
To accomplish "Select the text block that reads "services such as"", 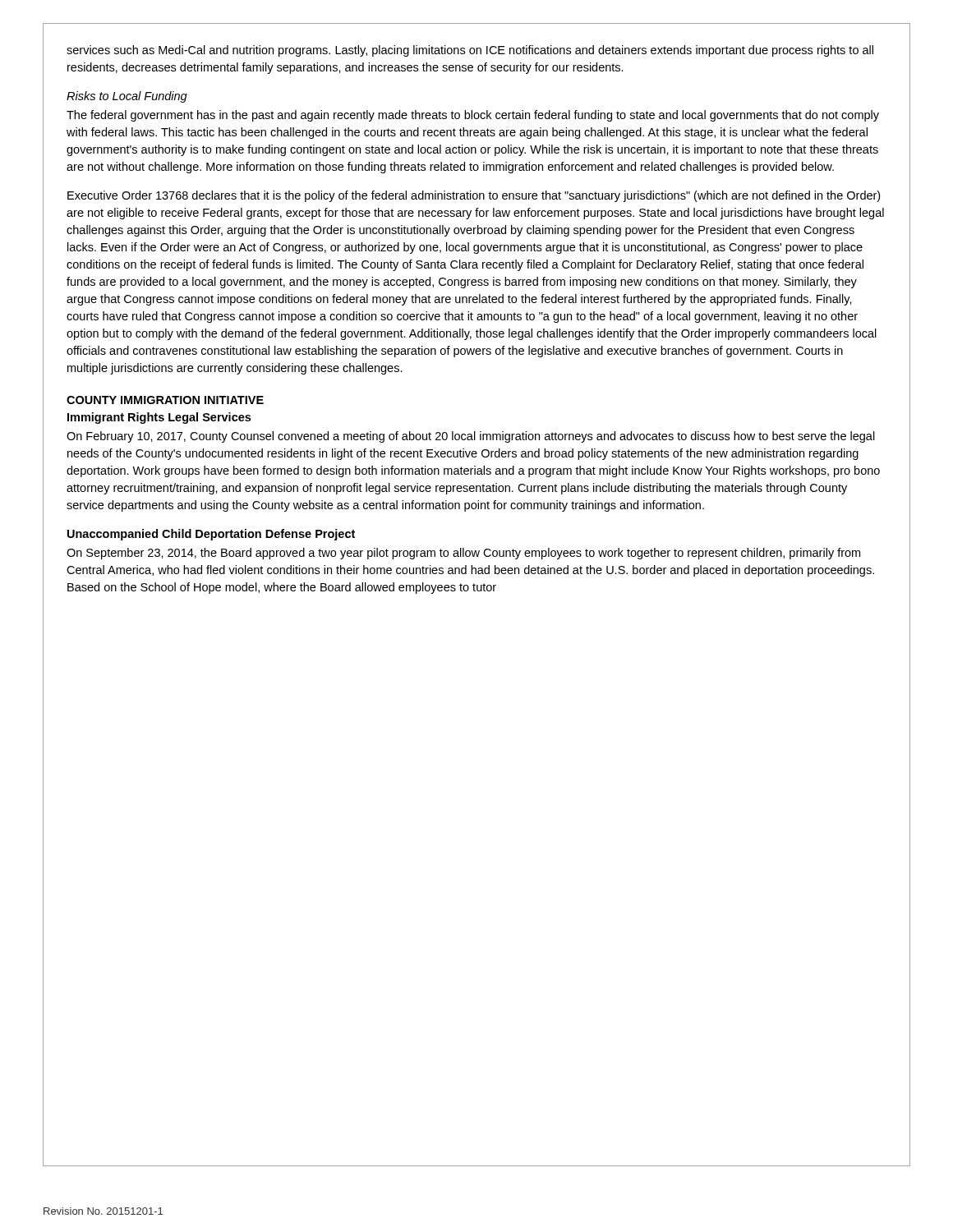I will (476, 59).
